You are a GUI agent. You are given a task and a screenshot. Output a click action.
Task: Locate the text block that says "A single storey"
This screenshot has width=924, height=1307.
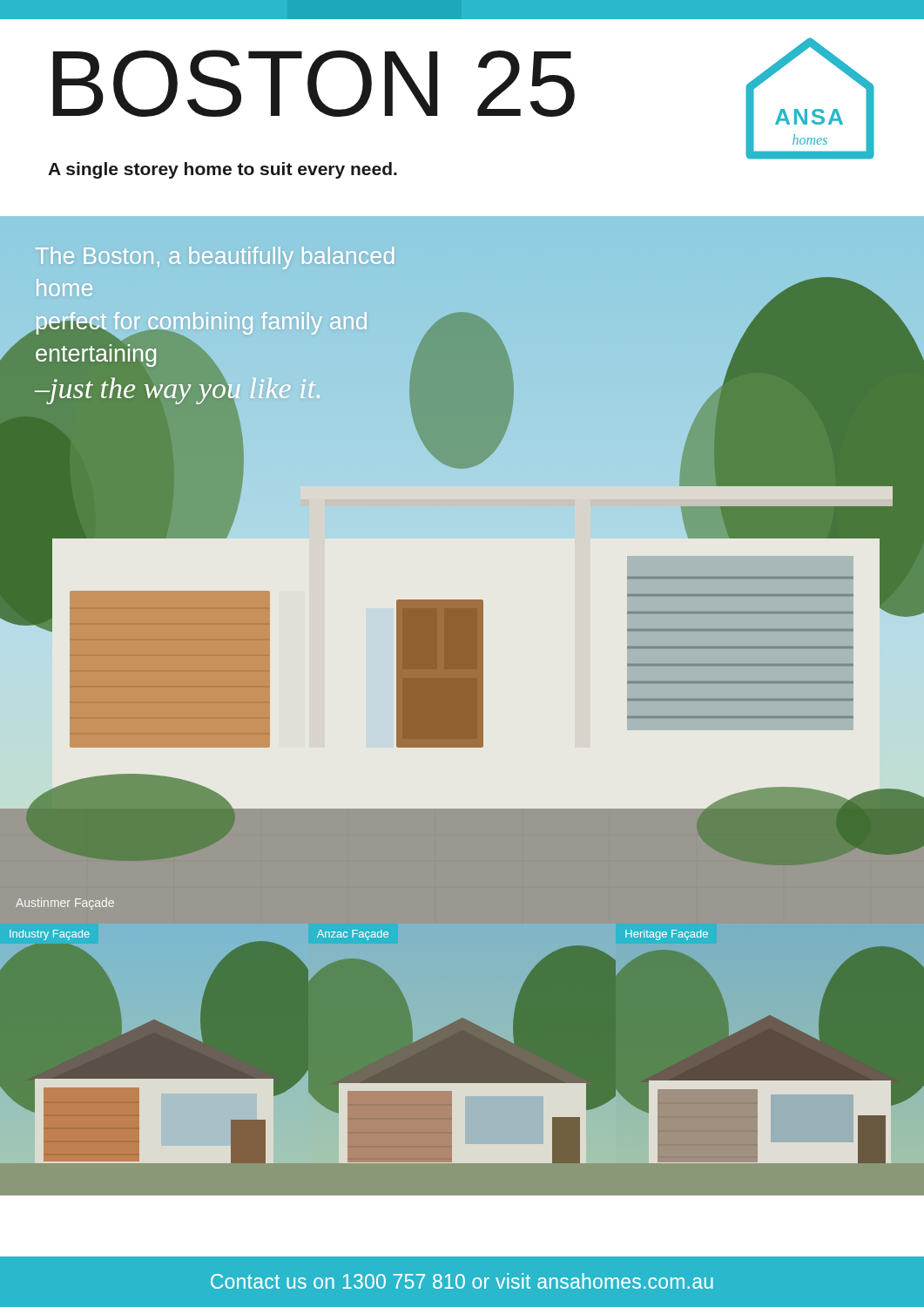(223, 169)
